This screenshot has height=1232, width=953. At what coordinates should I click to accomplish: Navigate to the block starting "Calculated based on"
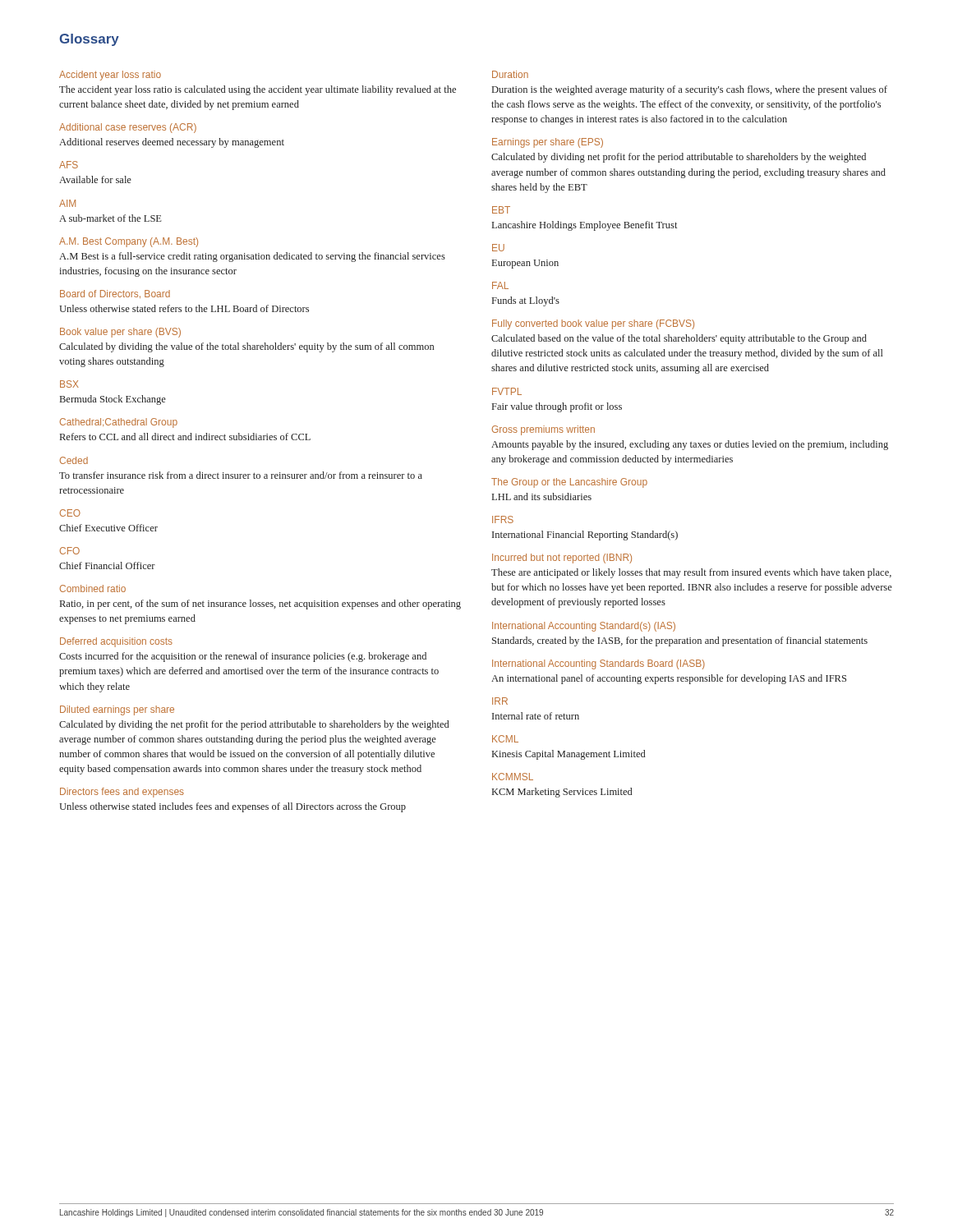[x=693, y=353]
